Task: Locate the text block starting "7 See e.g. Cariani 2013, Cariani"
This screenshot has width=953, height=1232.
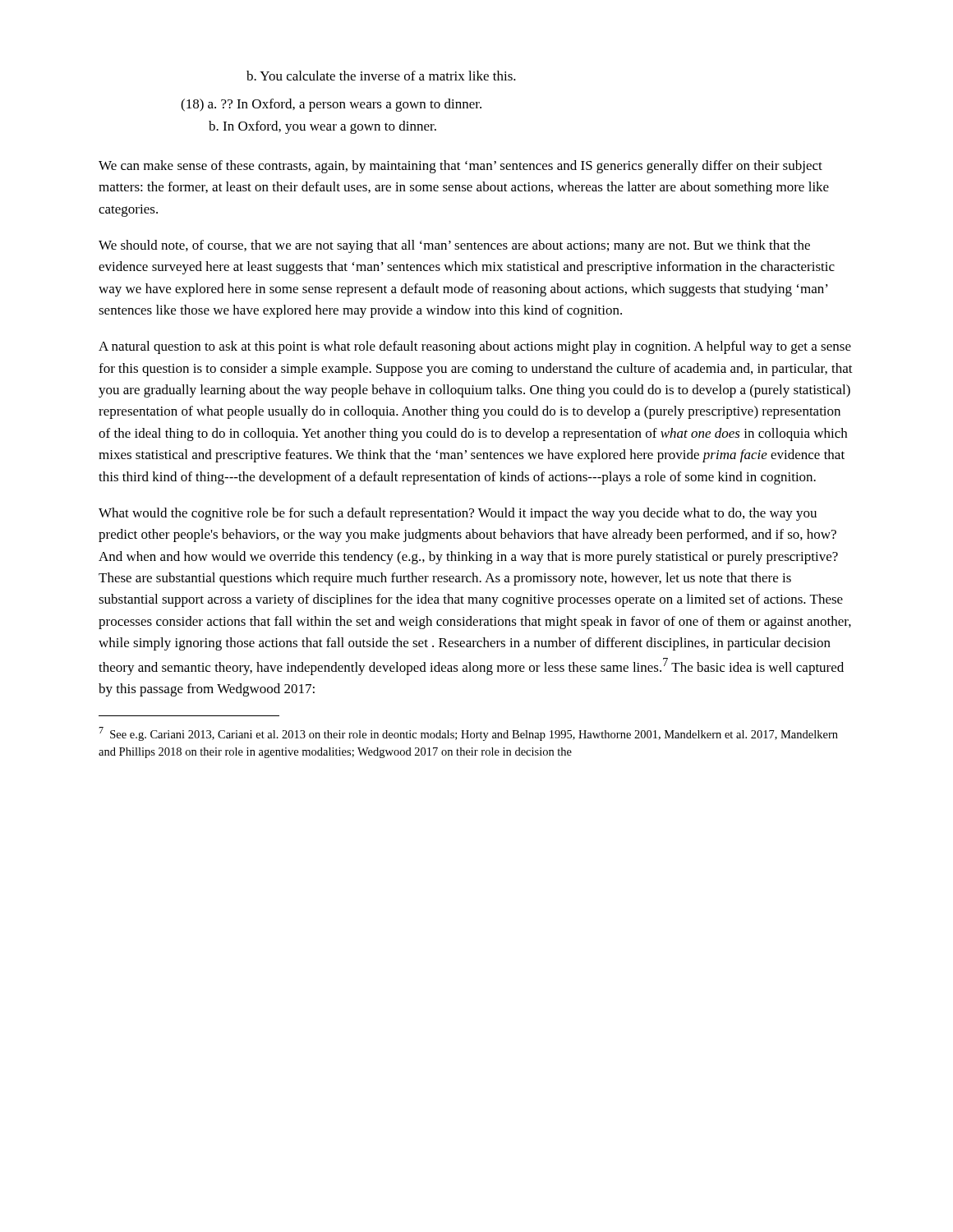Action: tap(468, 741)
